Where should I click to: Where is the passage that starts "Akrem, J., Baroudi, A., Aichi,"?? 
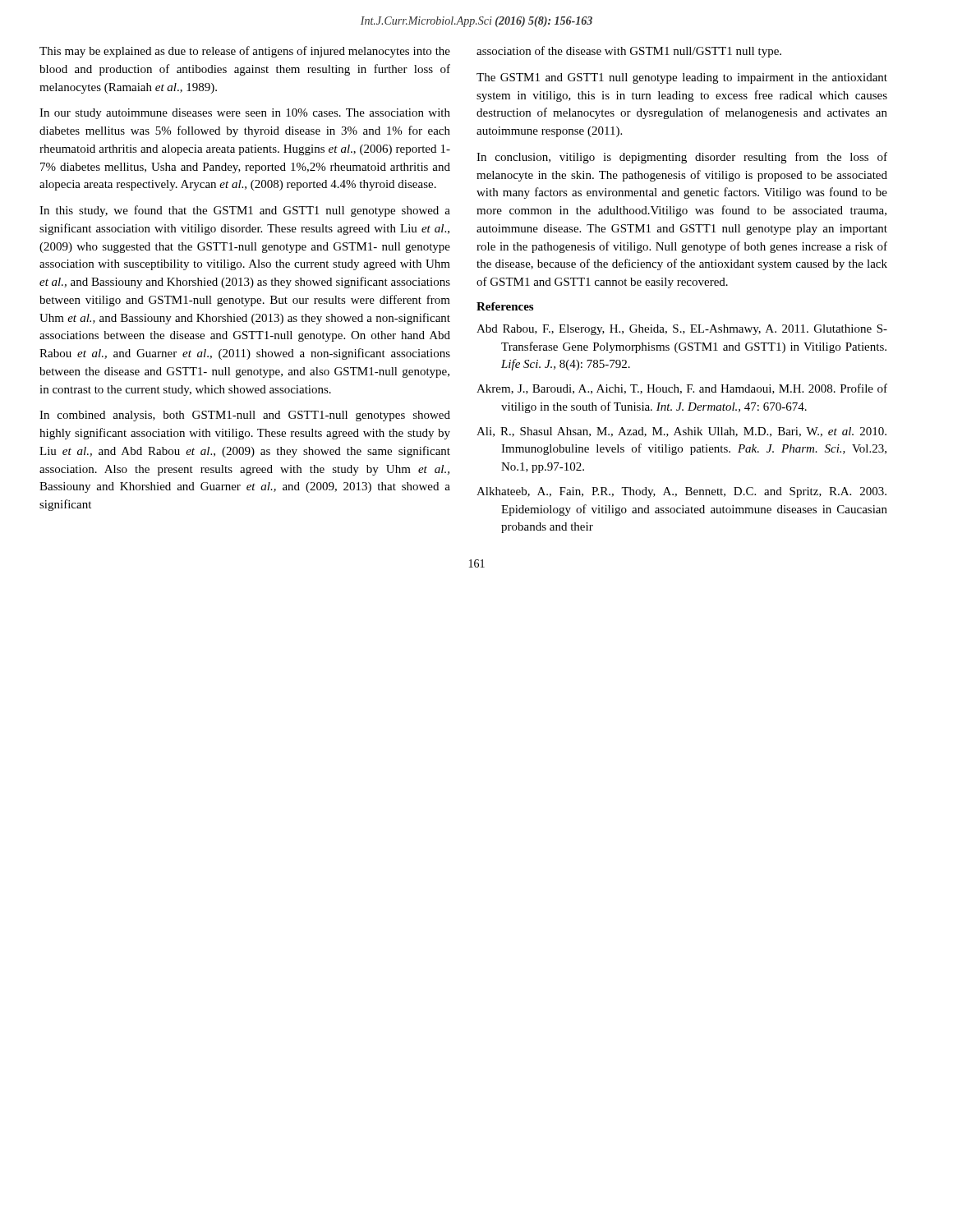[682, 398]
